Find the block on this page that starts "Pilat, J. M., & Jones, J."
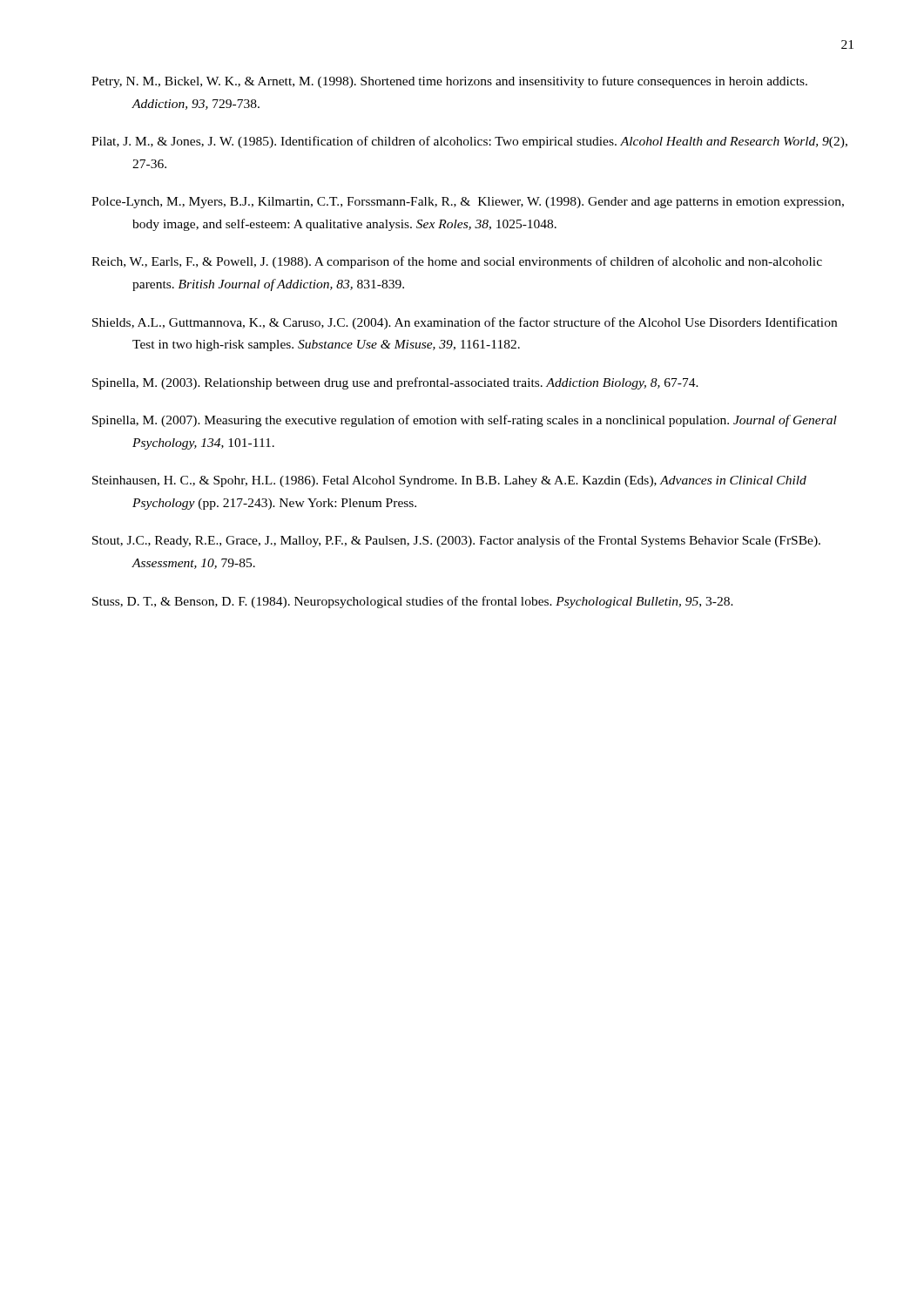 [x=470, y=152]
